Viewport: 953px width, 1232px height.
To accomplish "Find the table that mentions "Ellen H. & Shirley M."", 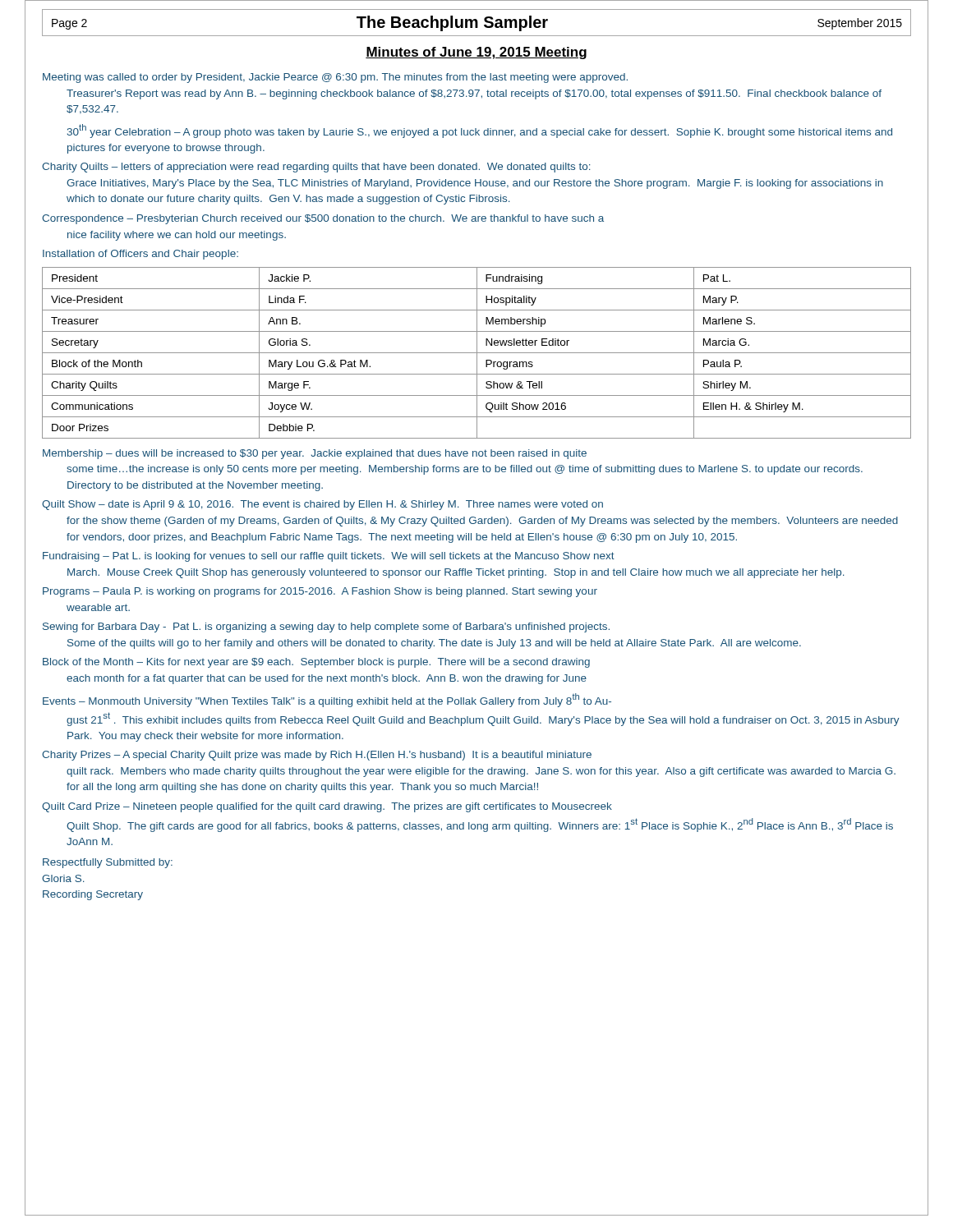I will pos(476,353).
